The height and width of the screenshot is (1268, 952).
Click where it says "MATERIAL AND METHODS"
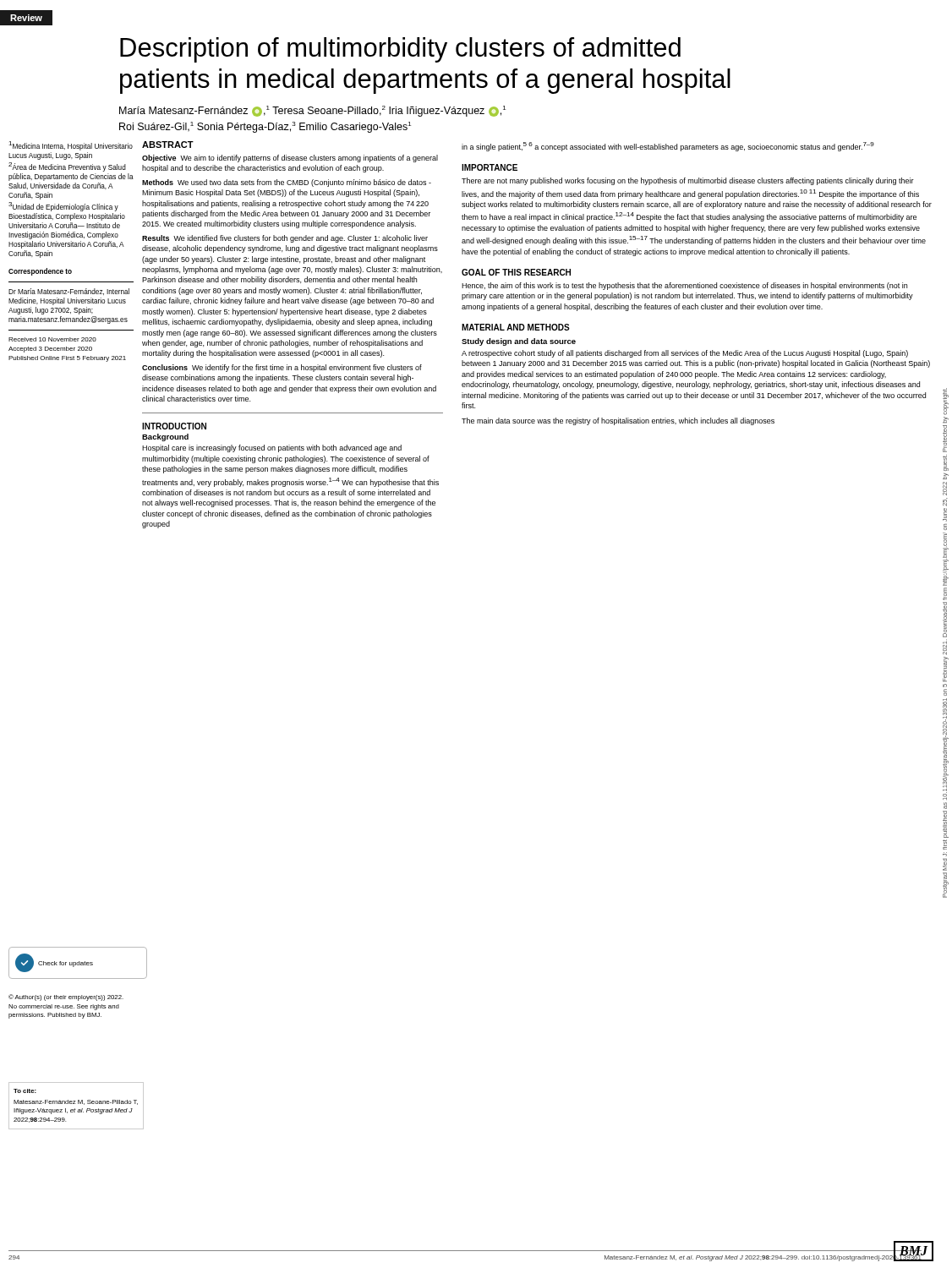pyautogui.click(x=516, y=328)
